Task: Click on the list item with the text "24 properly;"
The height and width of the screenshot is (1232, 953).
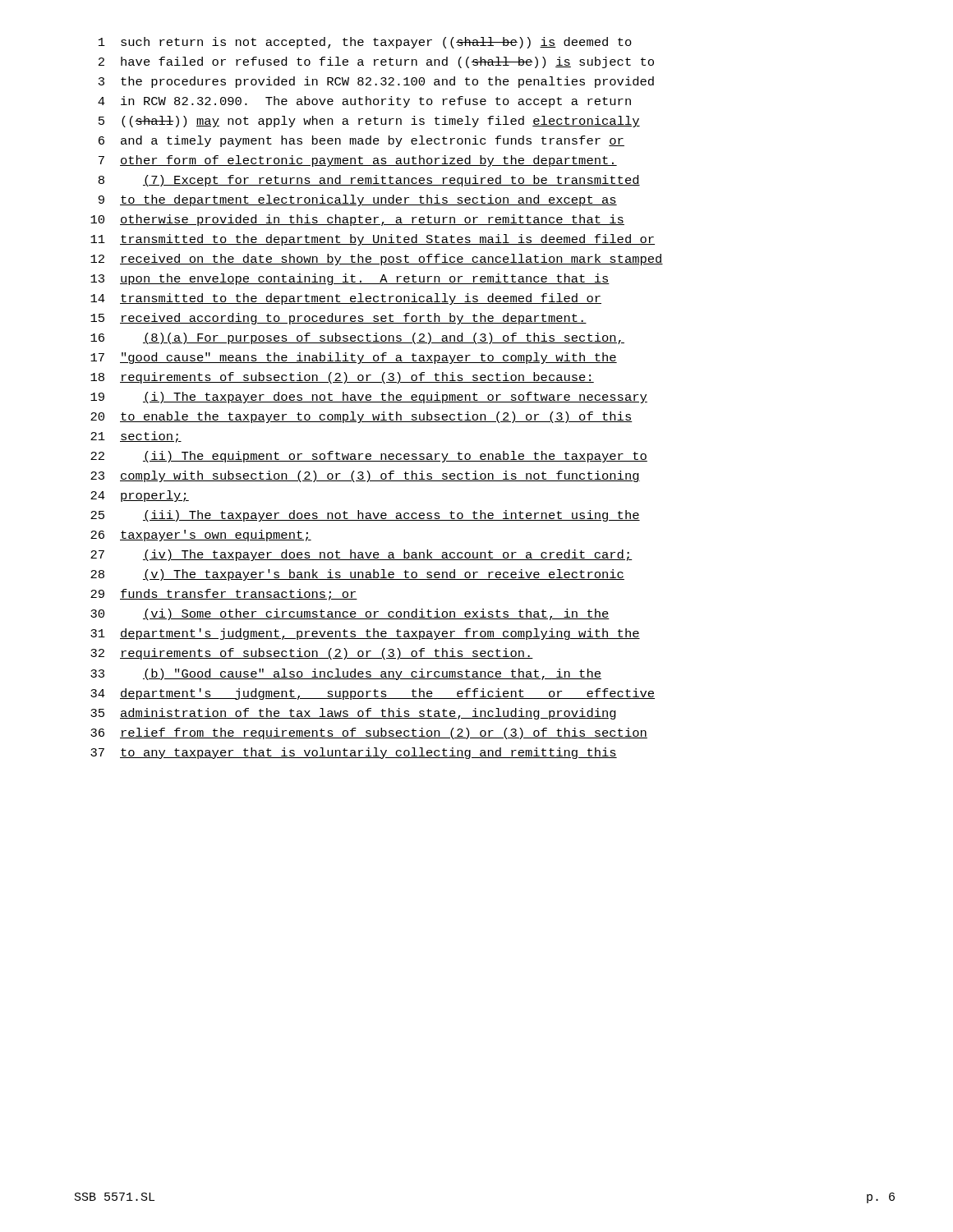Action: click(131, 496)
